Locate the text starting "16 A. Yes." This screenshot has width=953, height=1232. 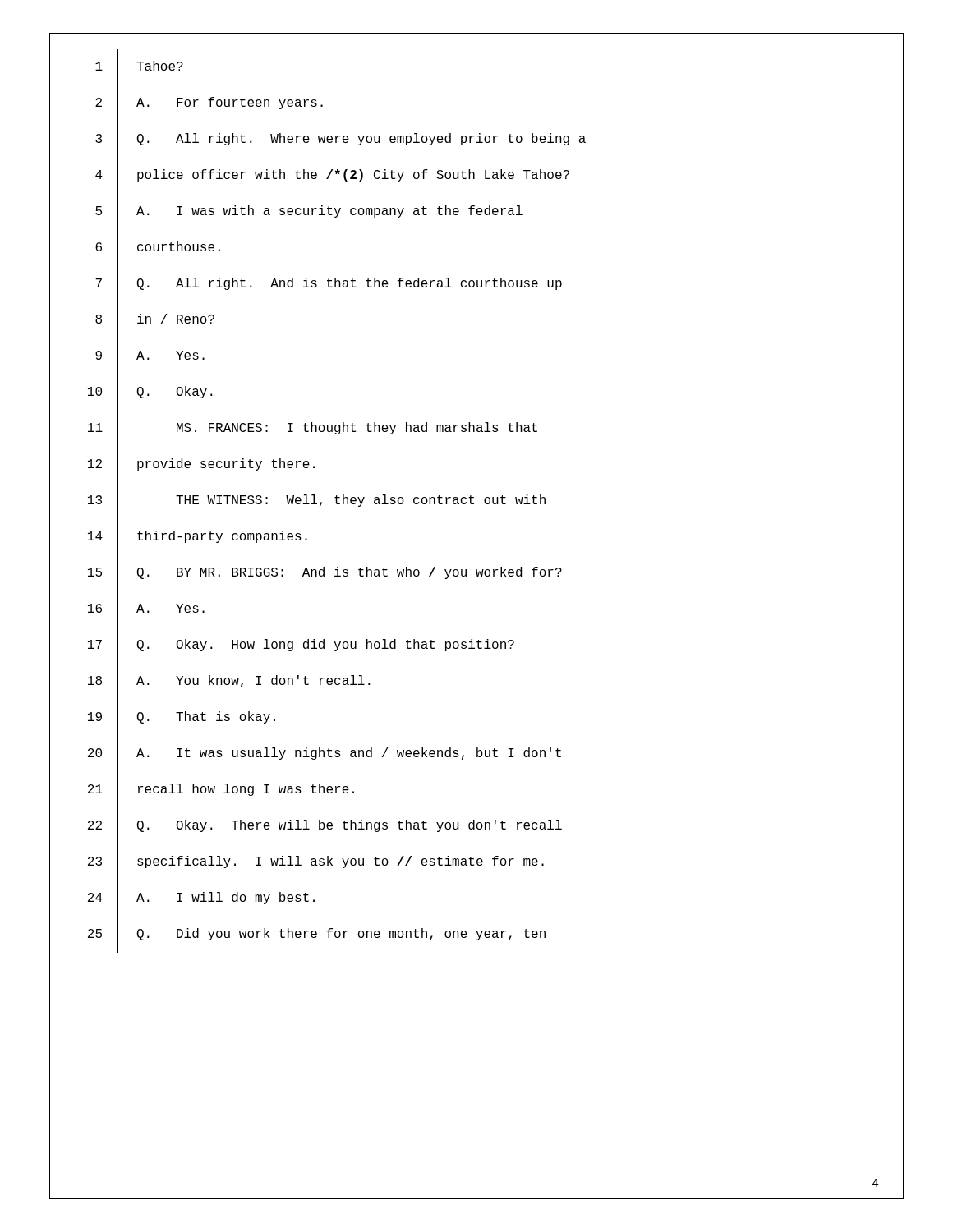[x=146, y=609]
